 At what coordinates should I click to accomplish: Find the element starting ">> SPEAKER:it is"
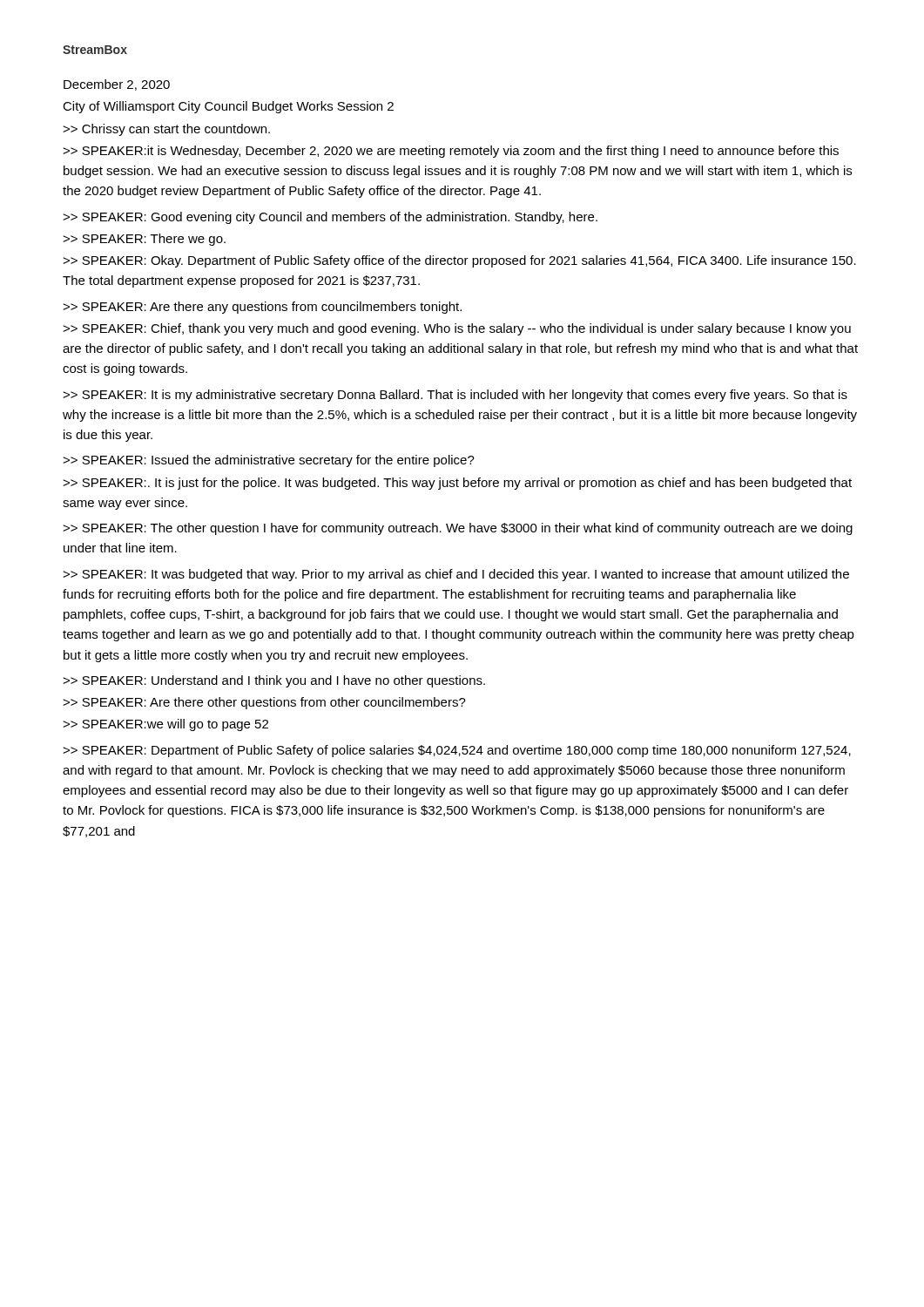458,170
